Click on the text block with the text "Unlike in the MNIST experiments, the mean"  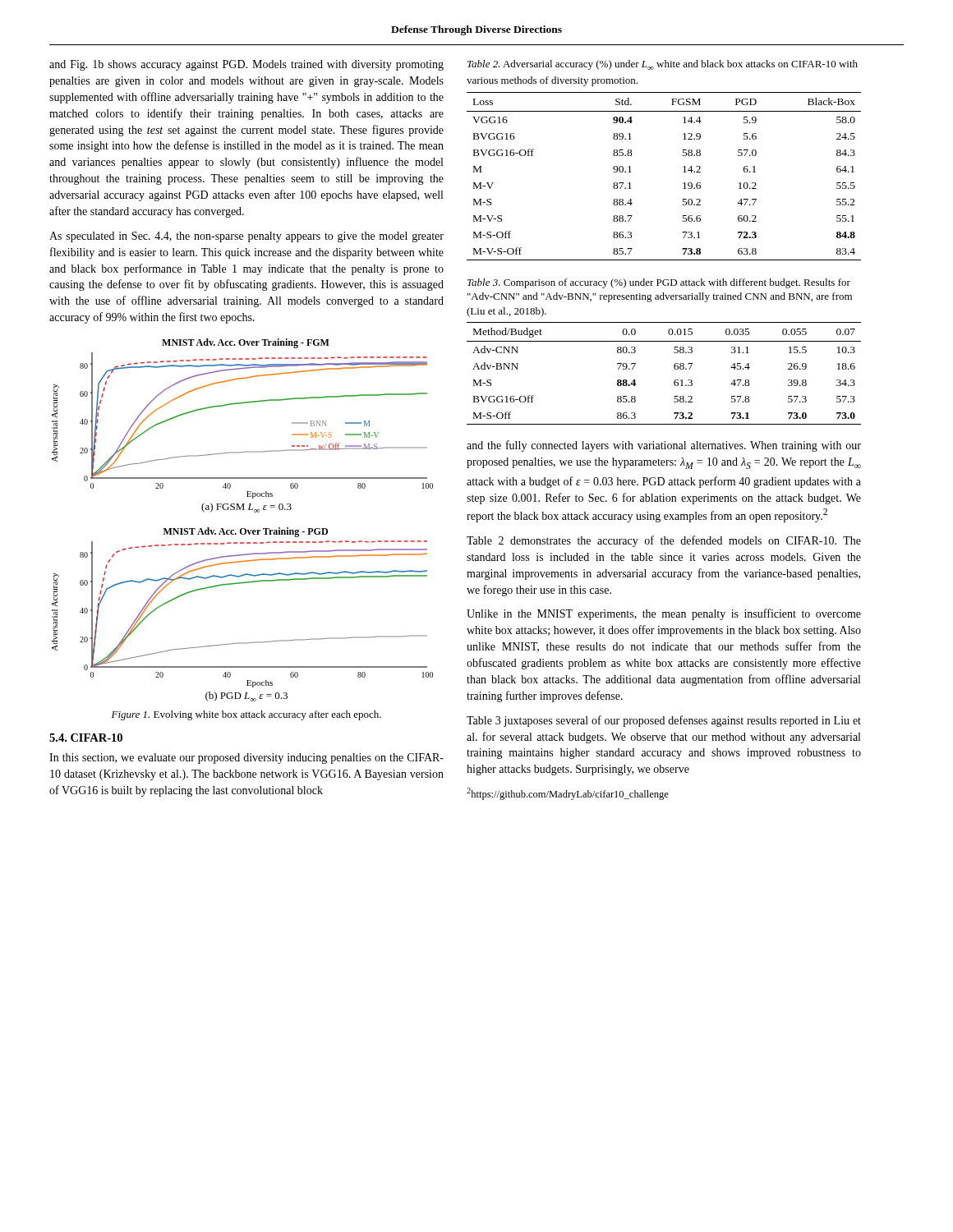coord(664,655)
